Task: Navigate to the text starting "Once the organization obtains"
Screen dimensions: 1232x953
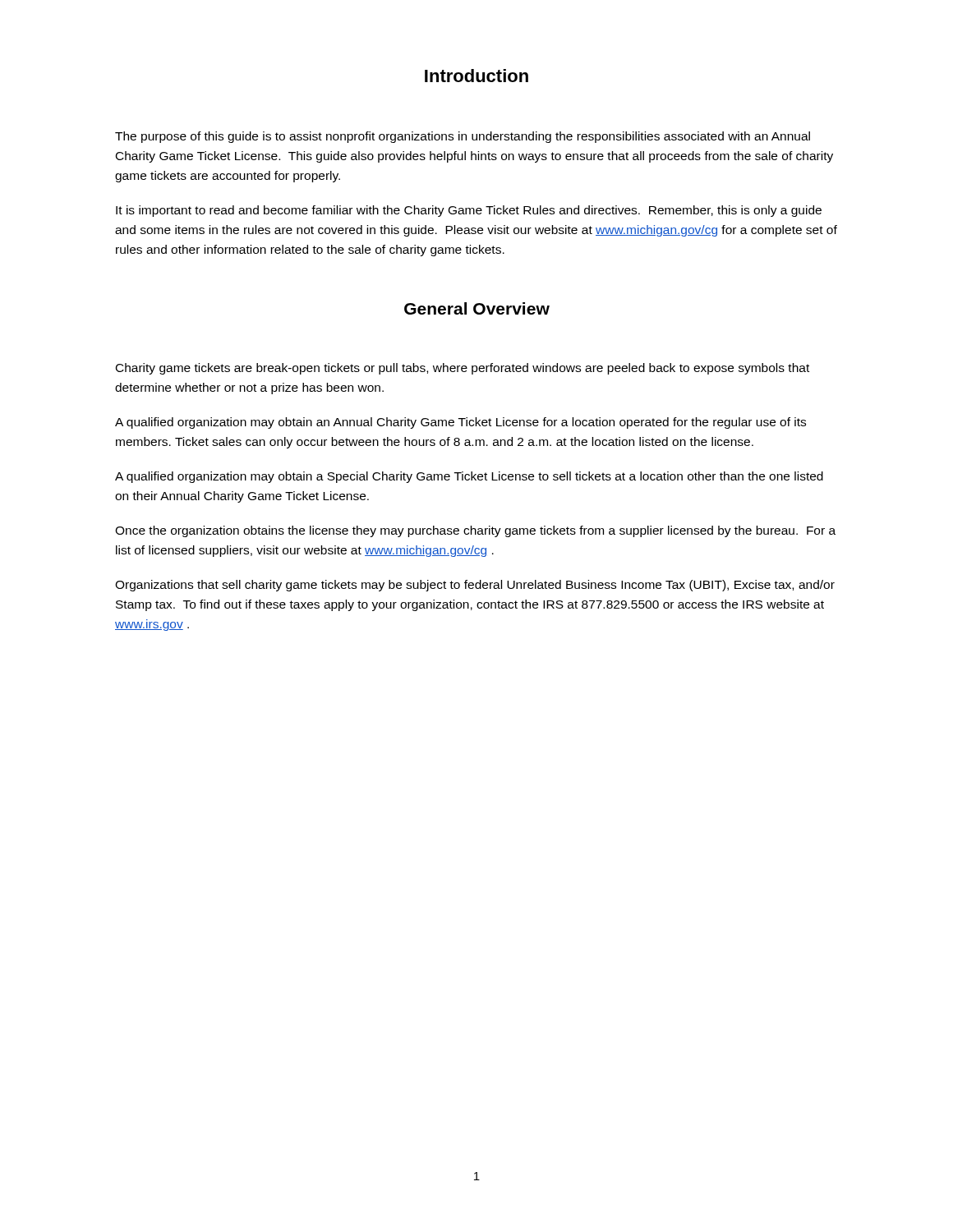Action: (x=475, y=540)
